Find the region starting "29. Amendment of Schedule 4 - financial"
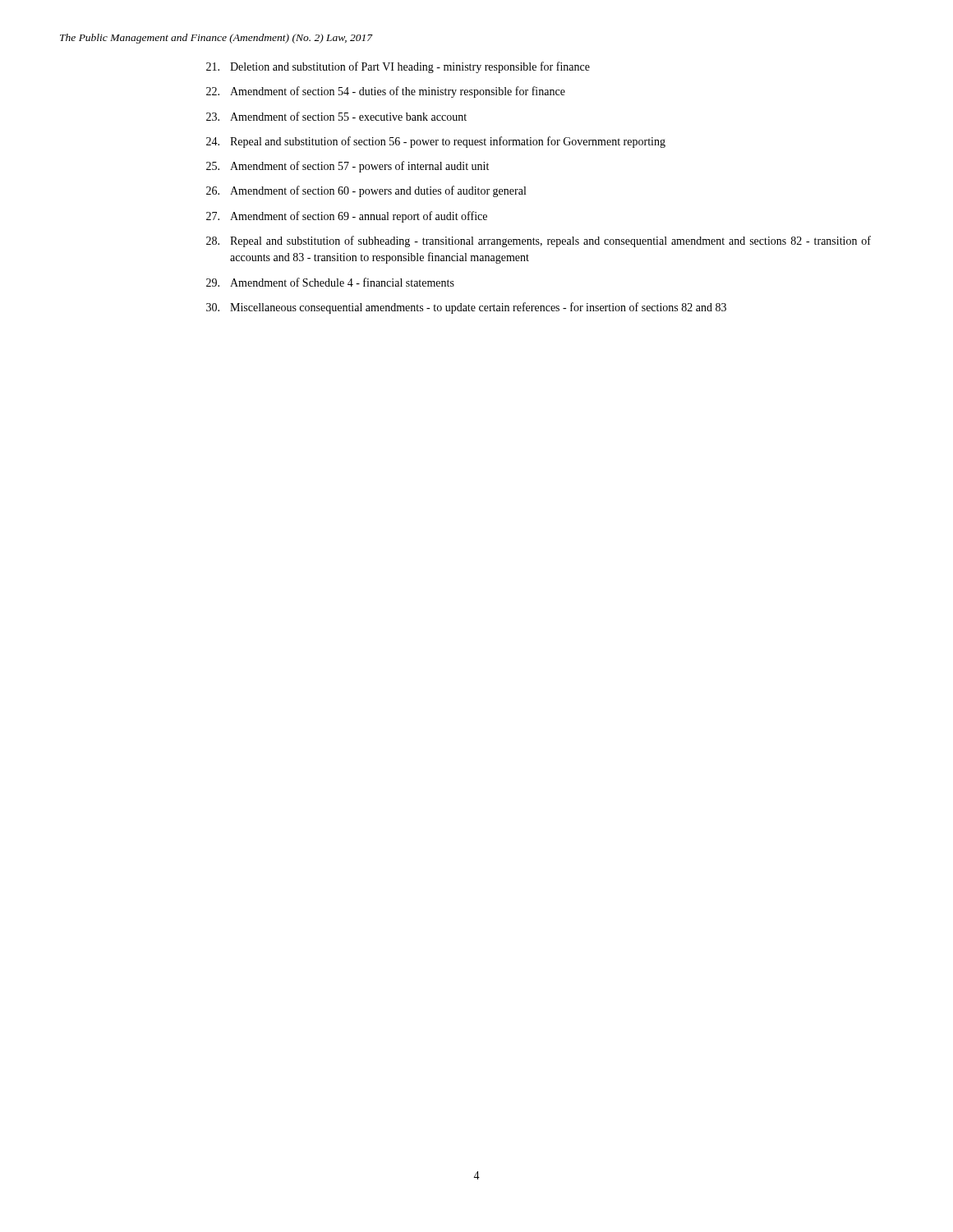Viewport: 953px width, 1232px height. [x=330, y=282]
